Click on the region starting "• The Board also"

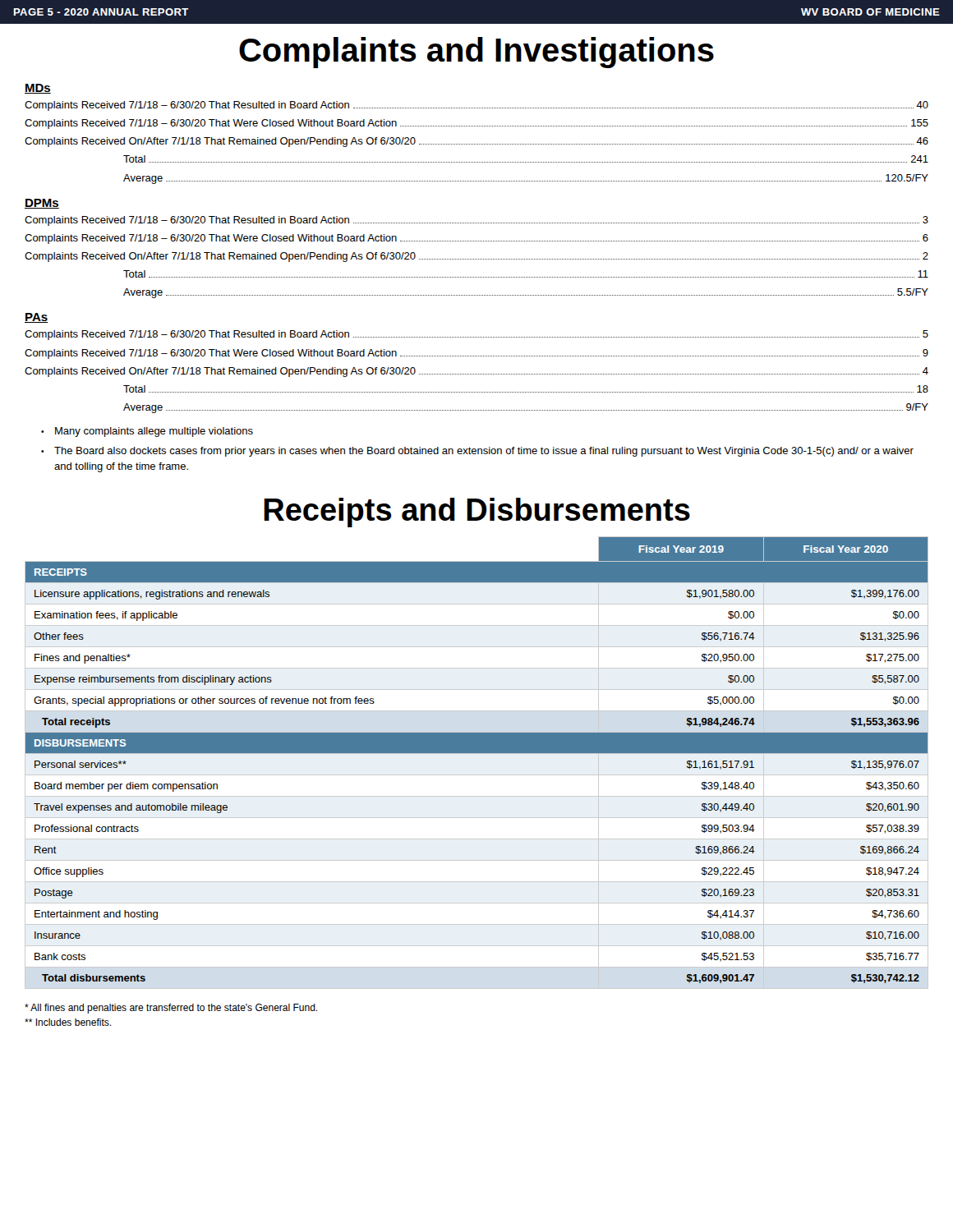(485, 458)
